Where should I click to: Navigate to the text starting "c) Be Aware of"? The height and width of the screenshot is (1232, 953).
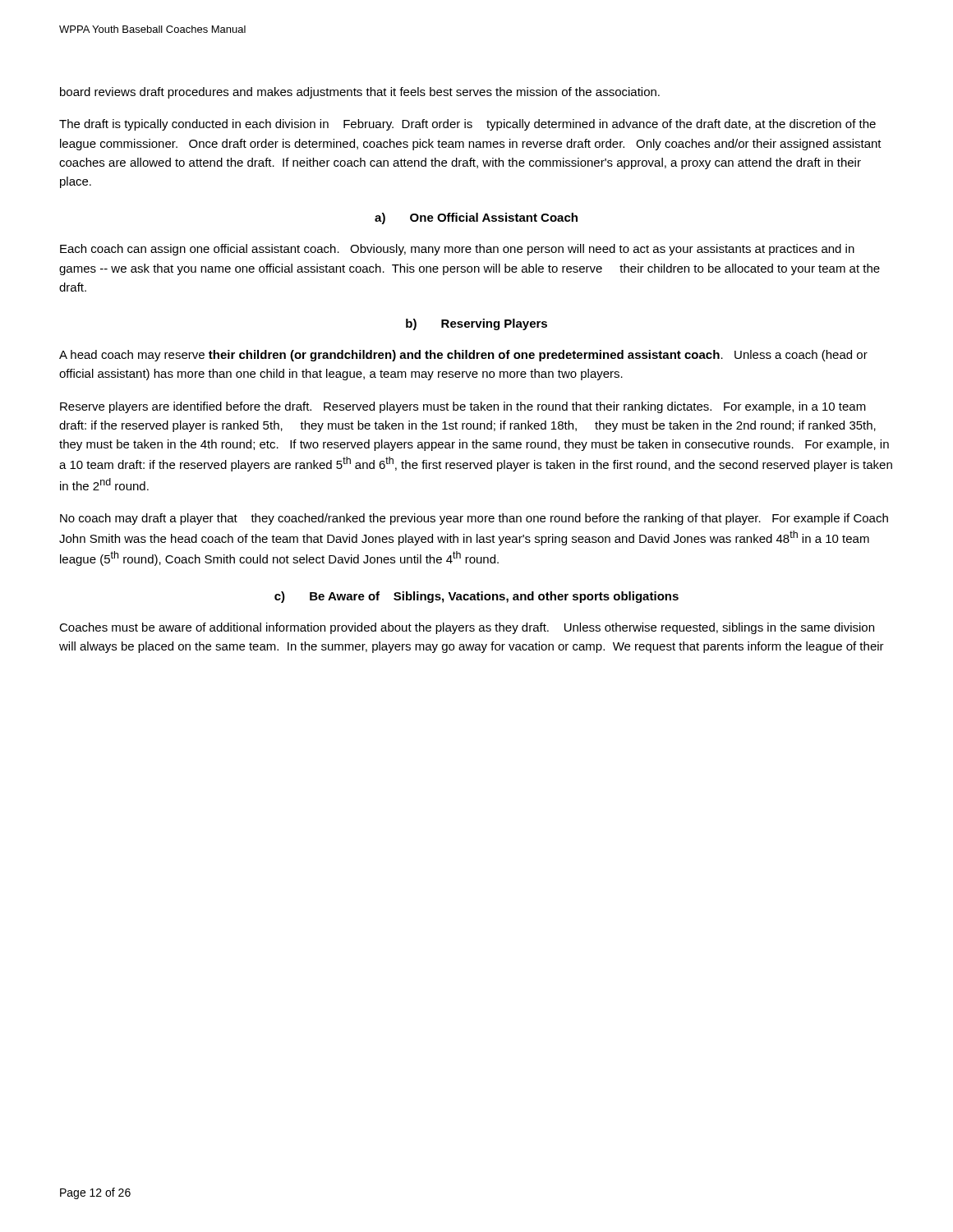click(x=476, y=595)
